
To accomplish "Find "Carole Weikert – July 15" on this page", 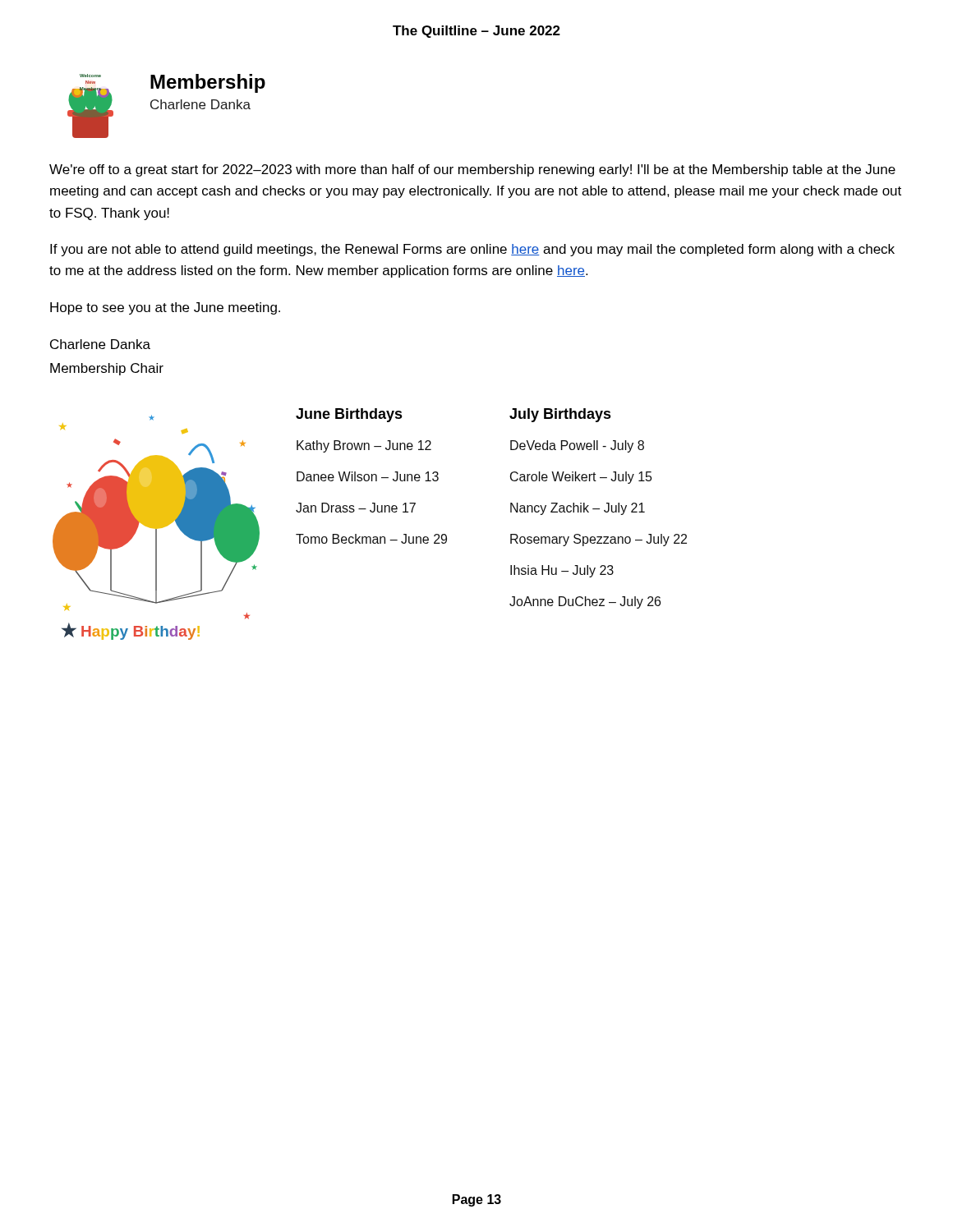I will click(581, 477).
